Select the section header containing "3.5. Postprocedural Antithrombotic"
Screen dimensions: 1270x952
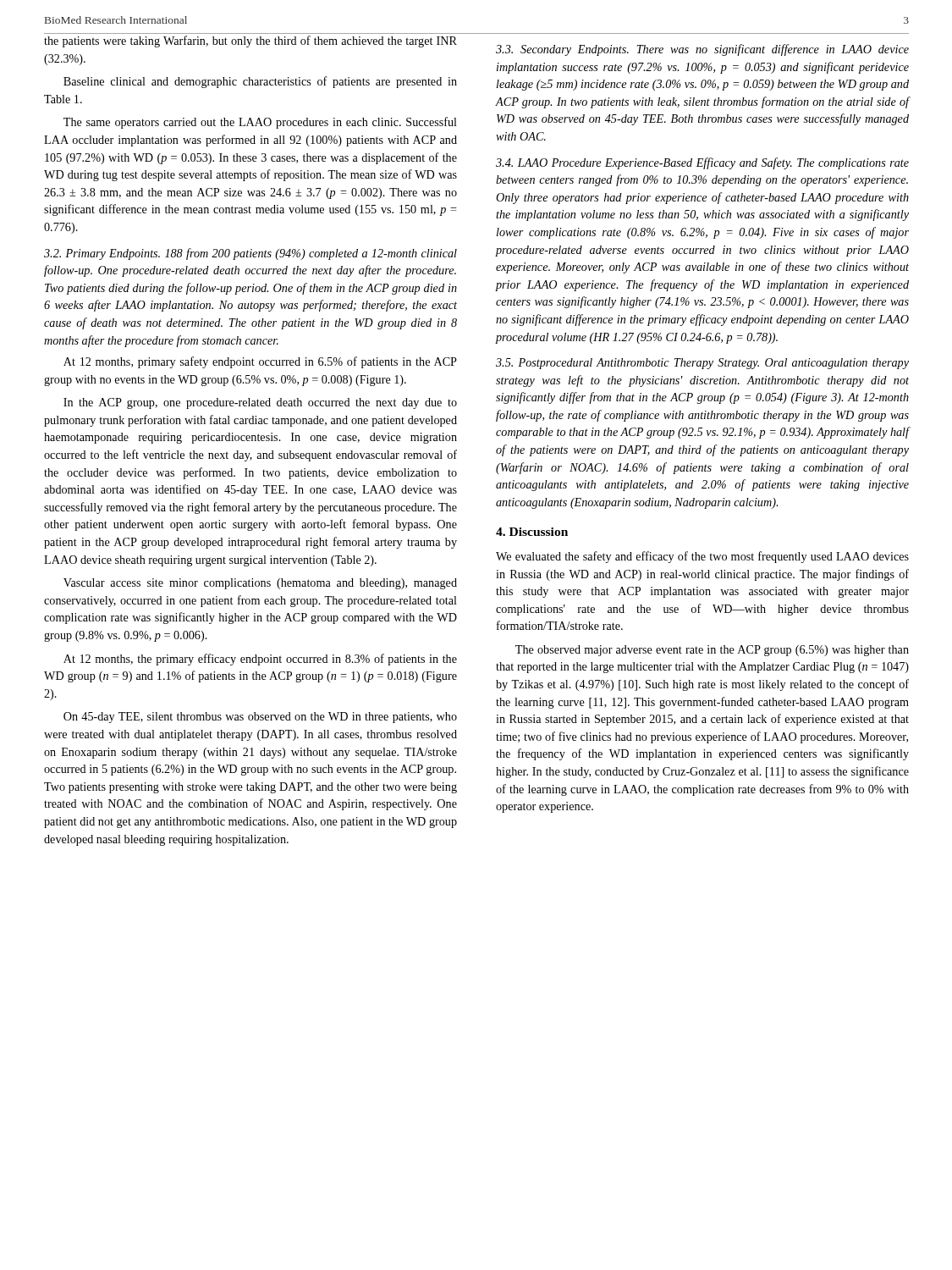coord(702,432)
